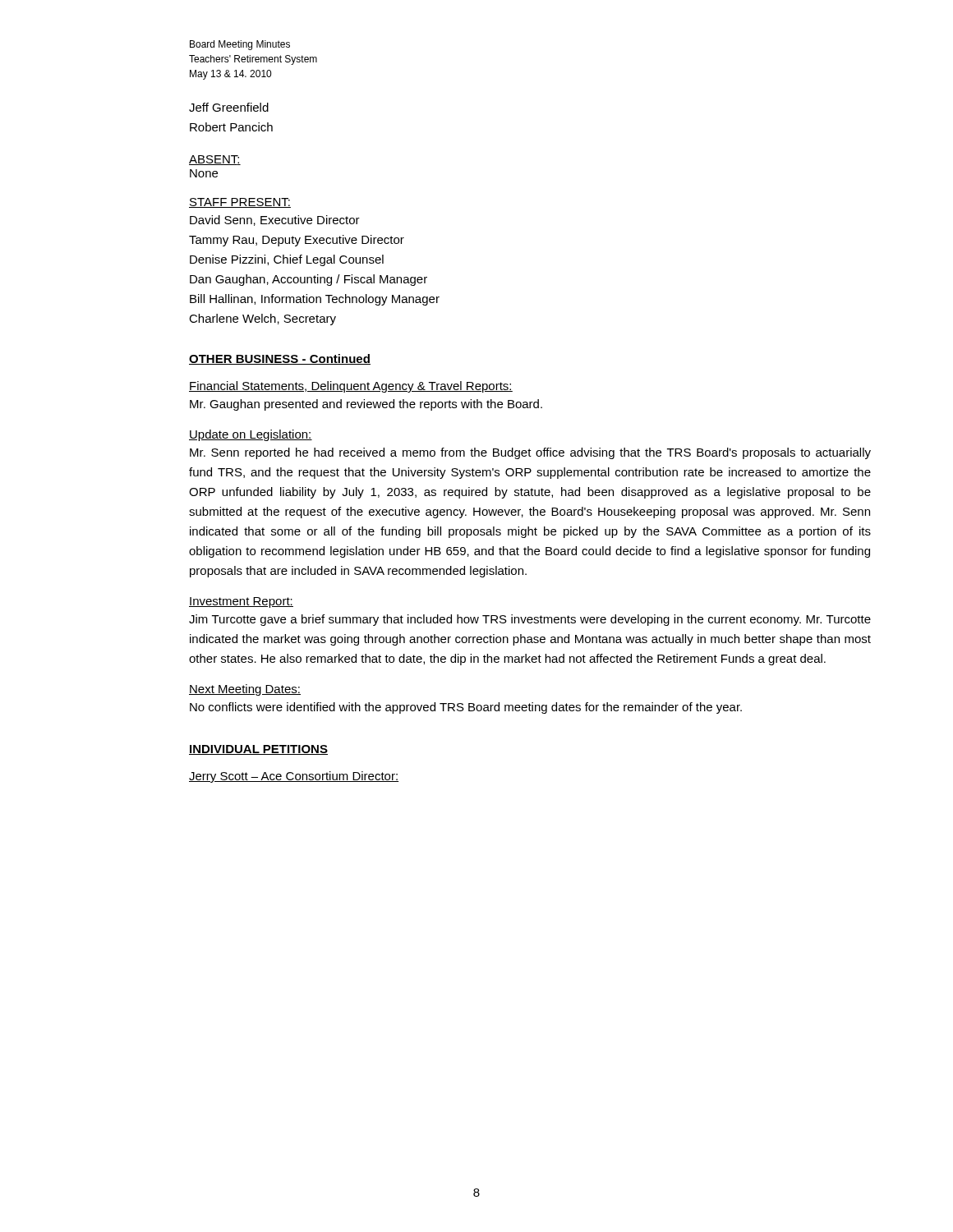Point to the text block starting "Update on Legislation:"
Screen dimensions: 1232x953
[x=530, y=504]
